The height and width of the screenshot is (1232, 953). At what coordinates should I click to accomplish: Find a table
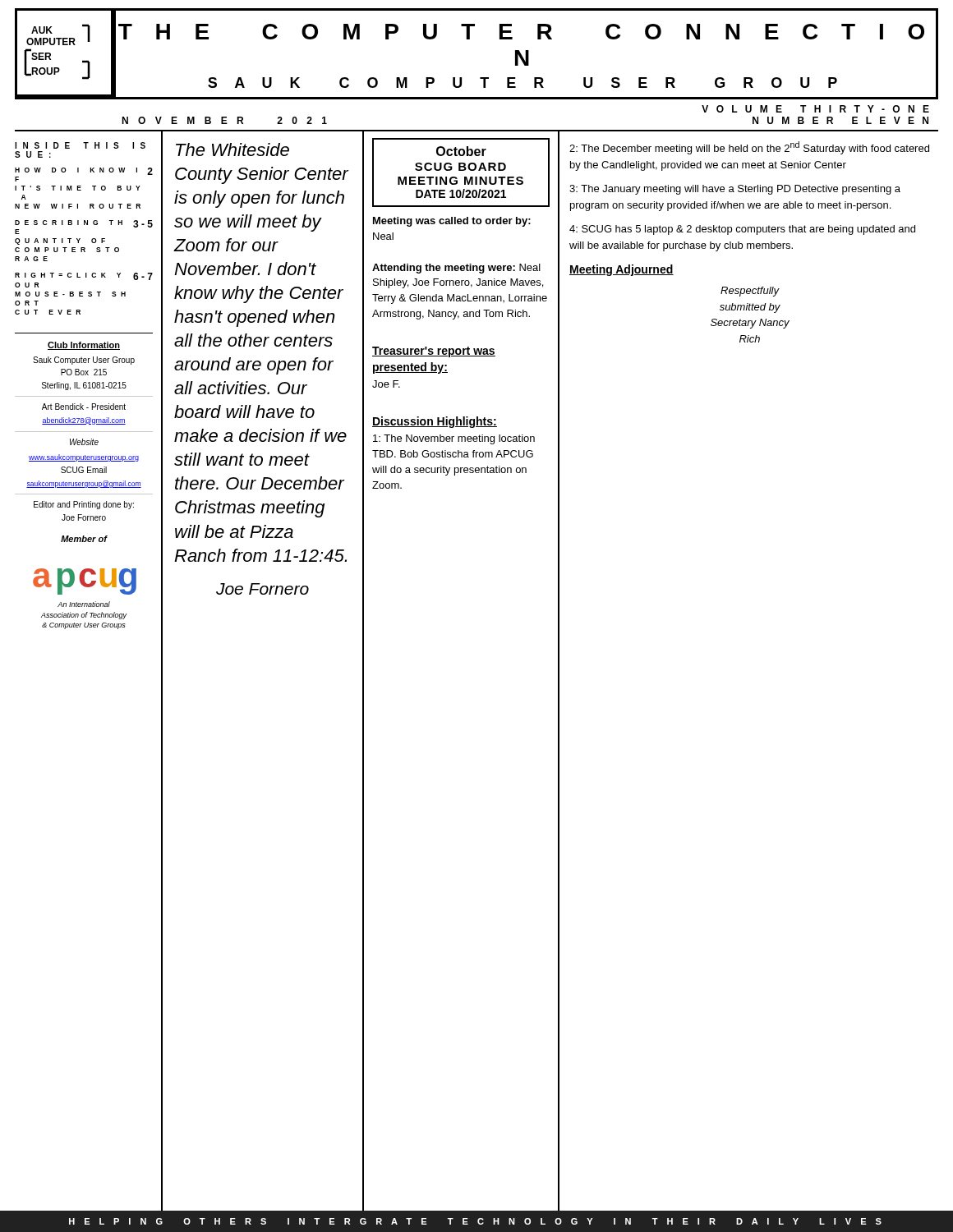461,172
